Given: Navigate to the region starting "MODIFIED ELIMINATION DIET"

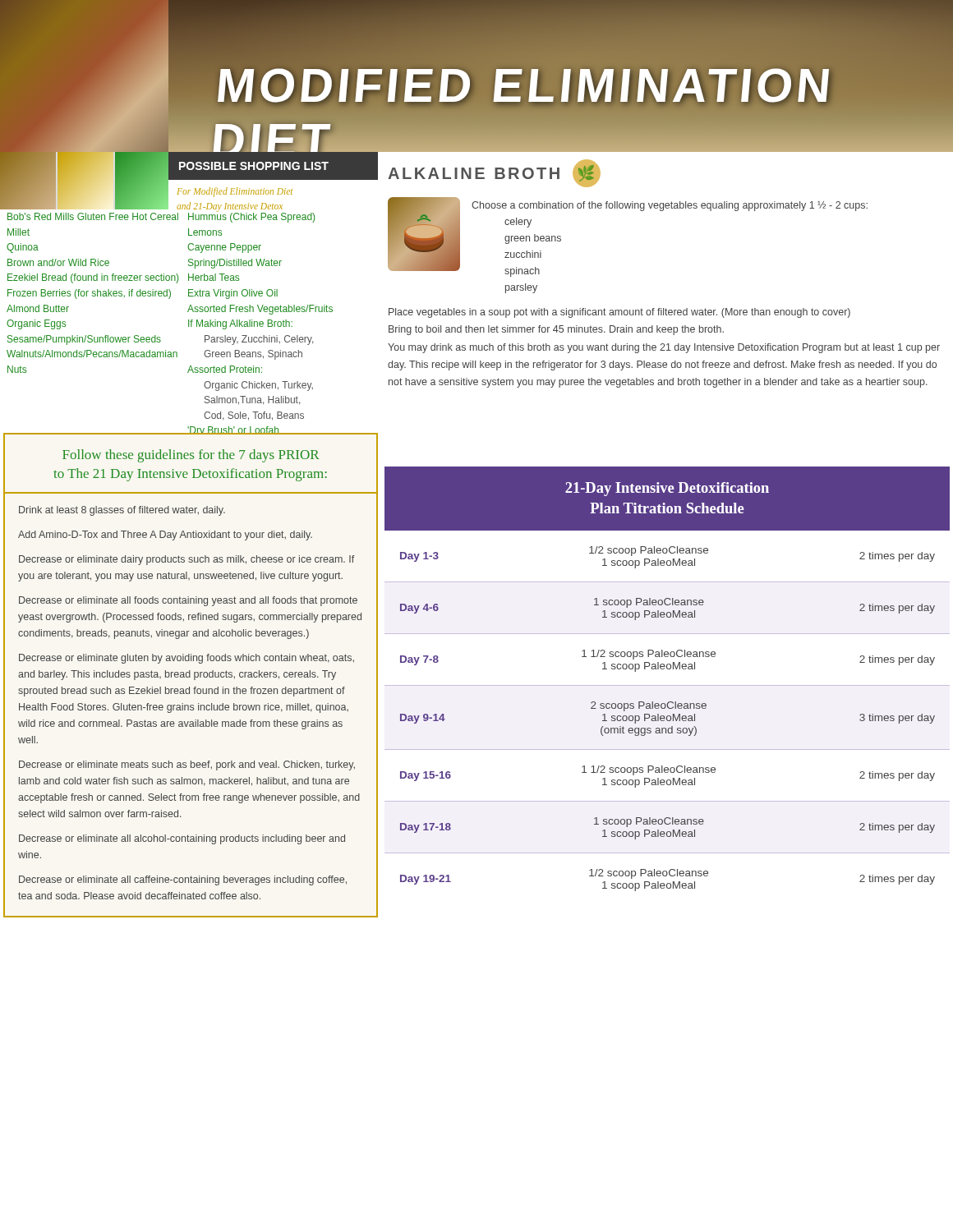Looking at the screenshot, I should [579, 113].
